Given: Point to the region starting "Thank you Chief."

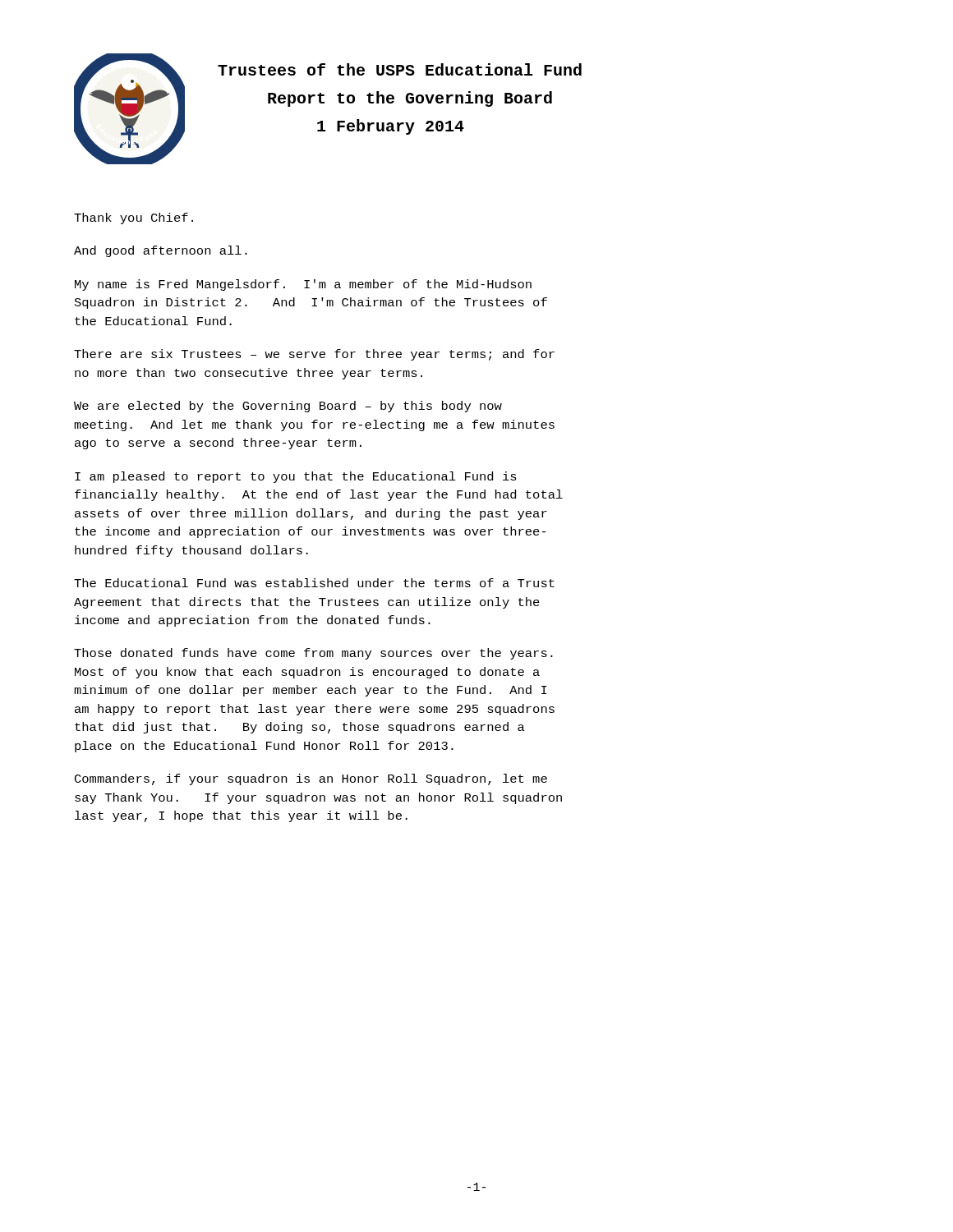Looking at the screenshot, I should (x=135, y=218).
